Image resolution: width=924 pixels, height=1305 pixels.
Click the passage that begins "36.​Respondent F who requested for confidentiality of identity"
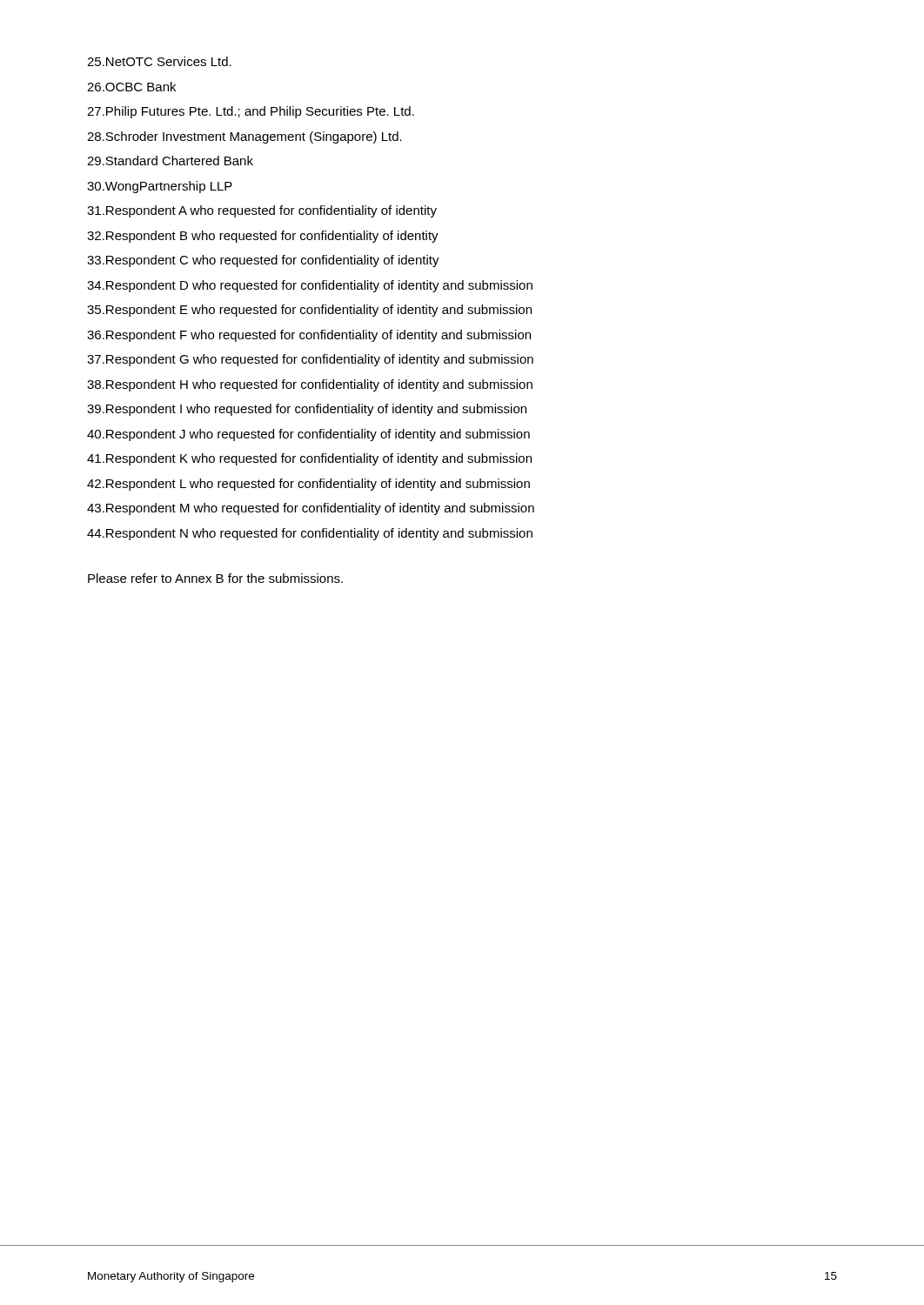(309, 334)
